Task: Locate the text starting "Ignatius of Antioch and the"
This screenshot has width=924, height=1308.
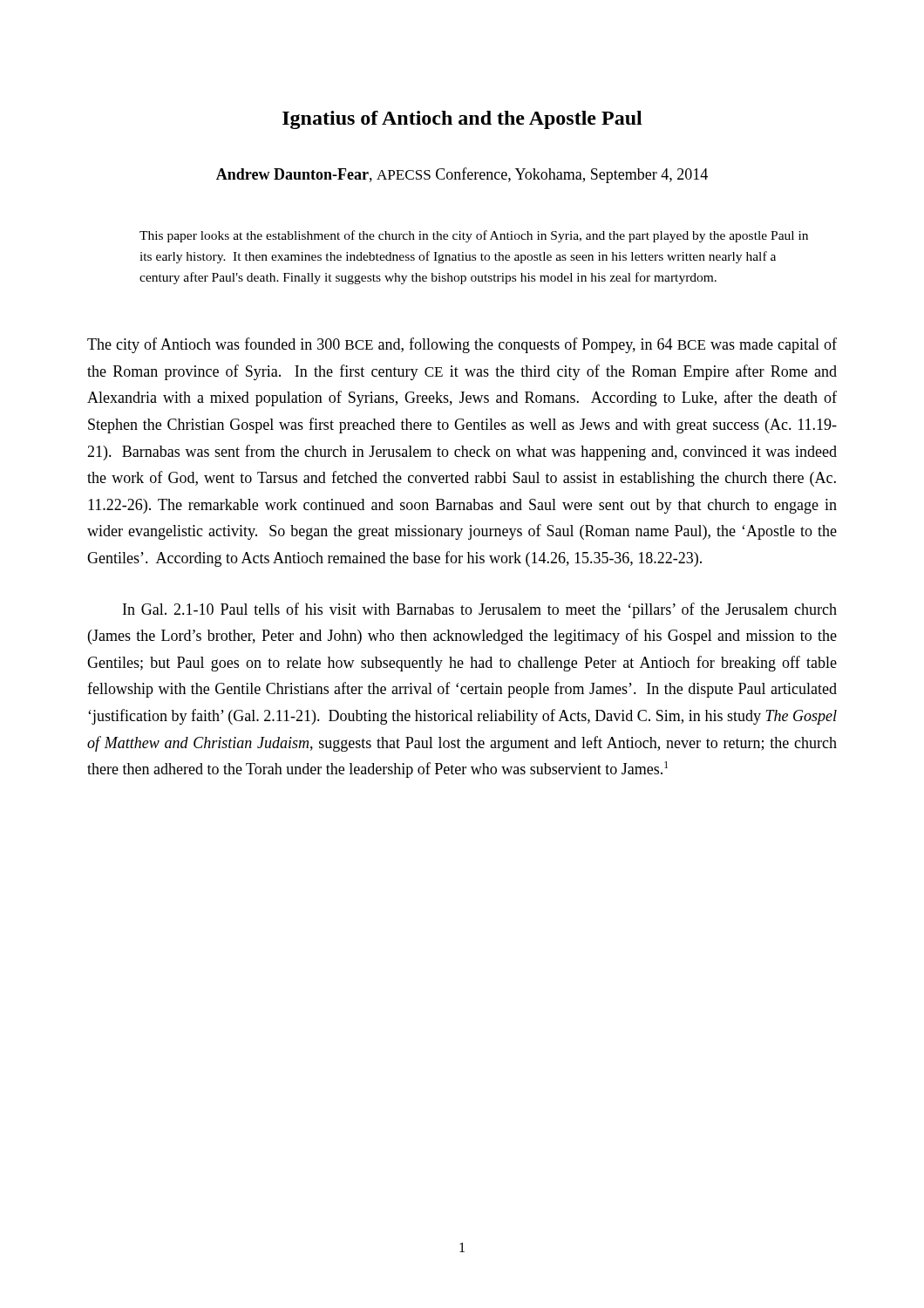Action: 462,118
